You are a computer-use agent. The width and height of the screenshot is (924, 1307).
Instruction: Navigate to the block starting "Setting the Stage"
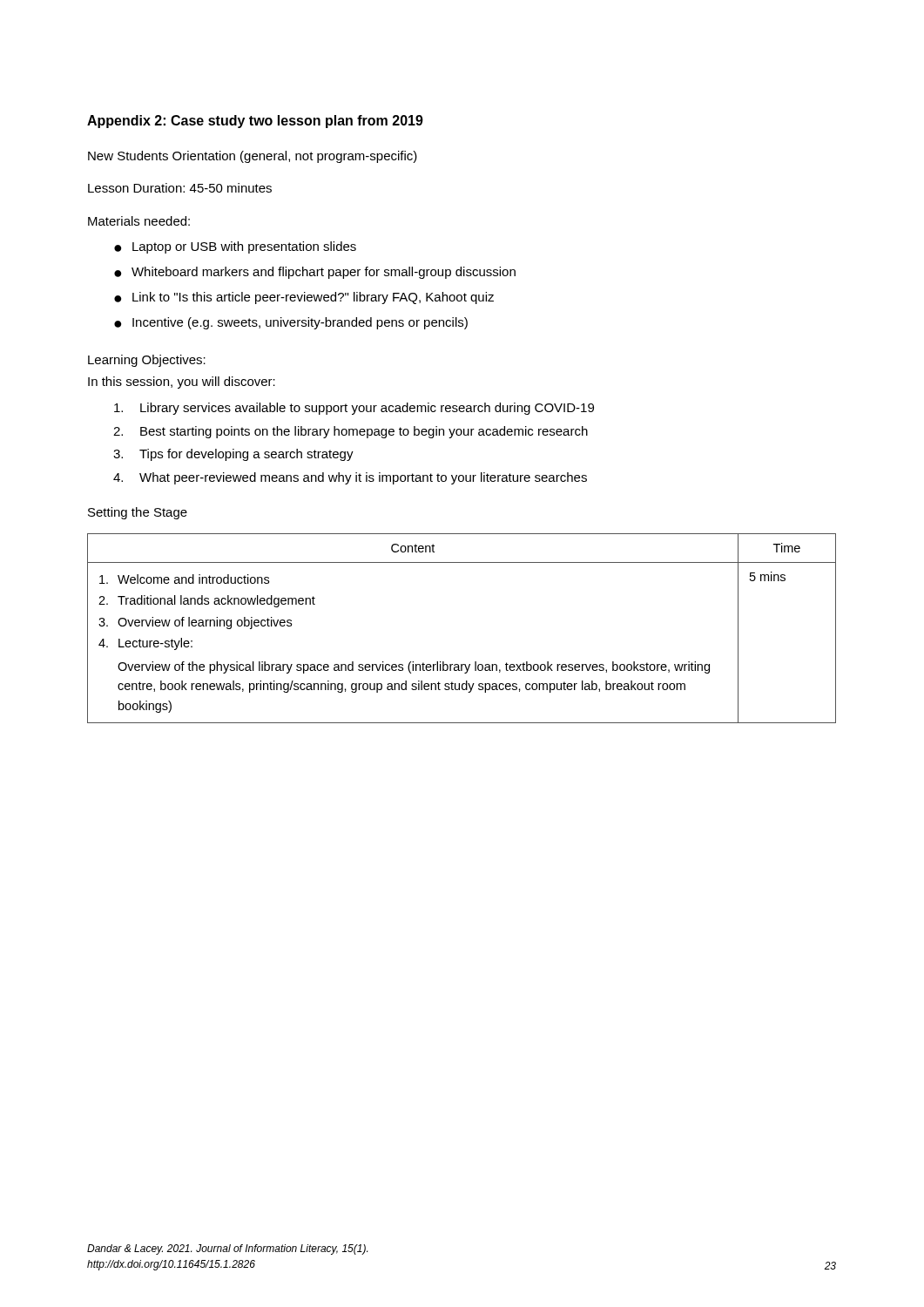[x=137, y=512]
